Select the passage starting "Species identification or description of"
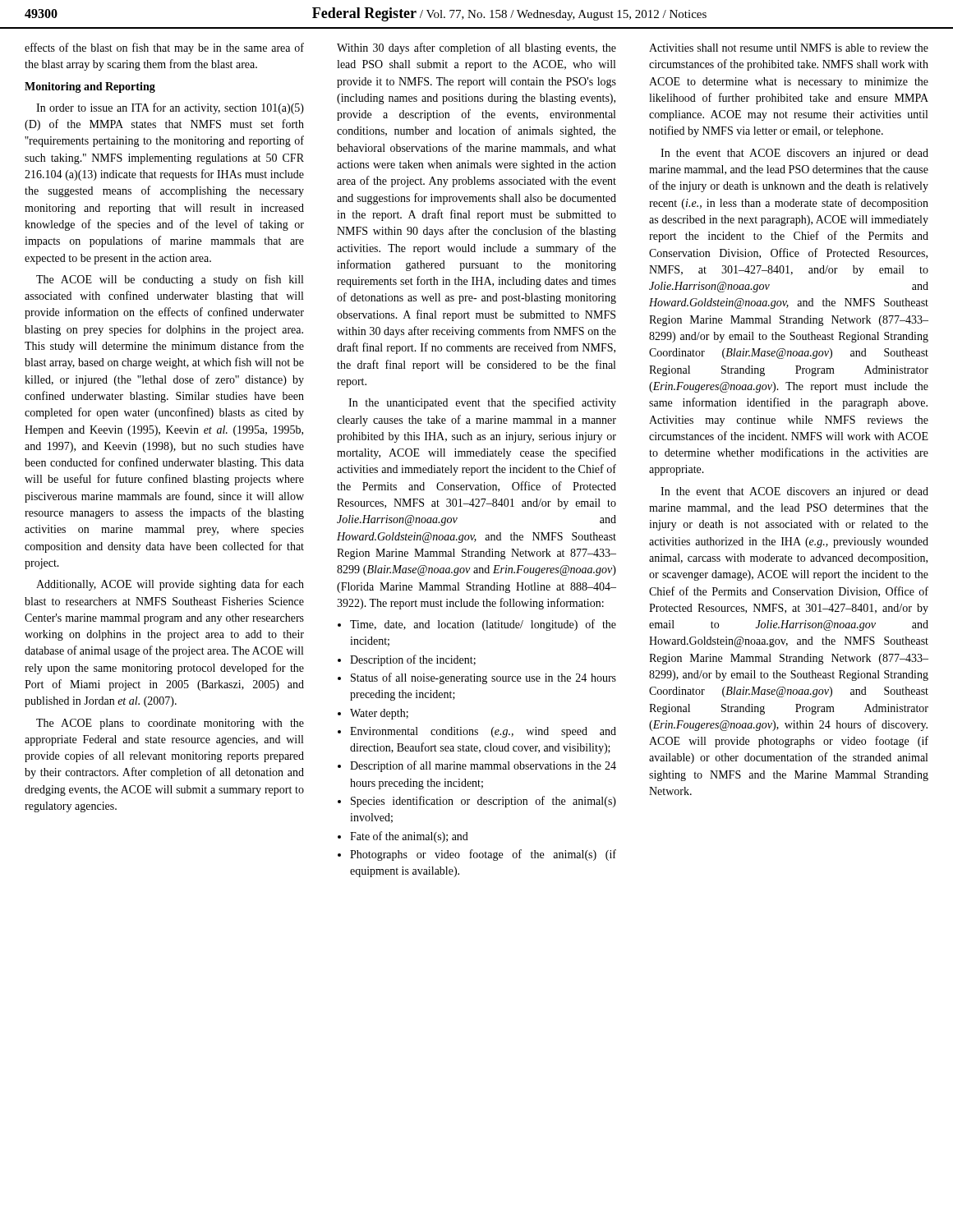Image resolution: width=953 pixels, height=1232 pixels. click(476, 810)
